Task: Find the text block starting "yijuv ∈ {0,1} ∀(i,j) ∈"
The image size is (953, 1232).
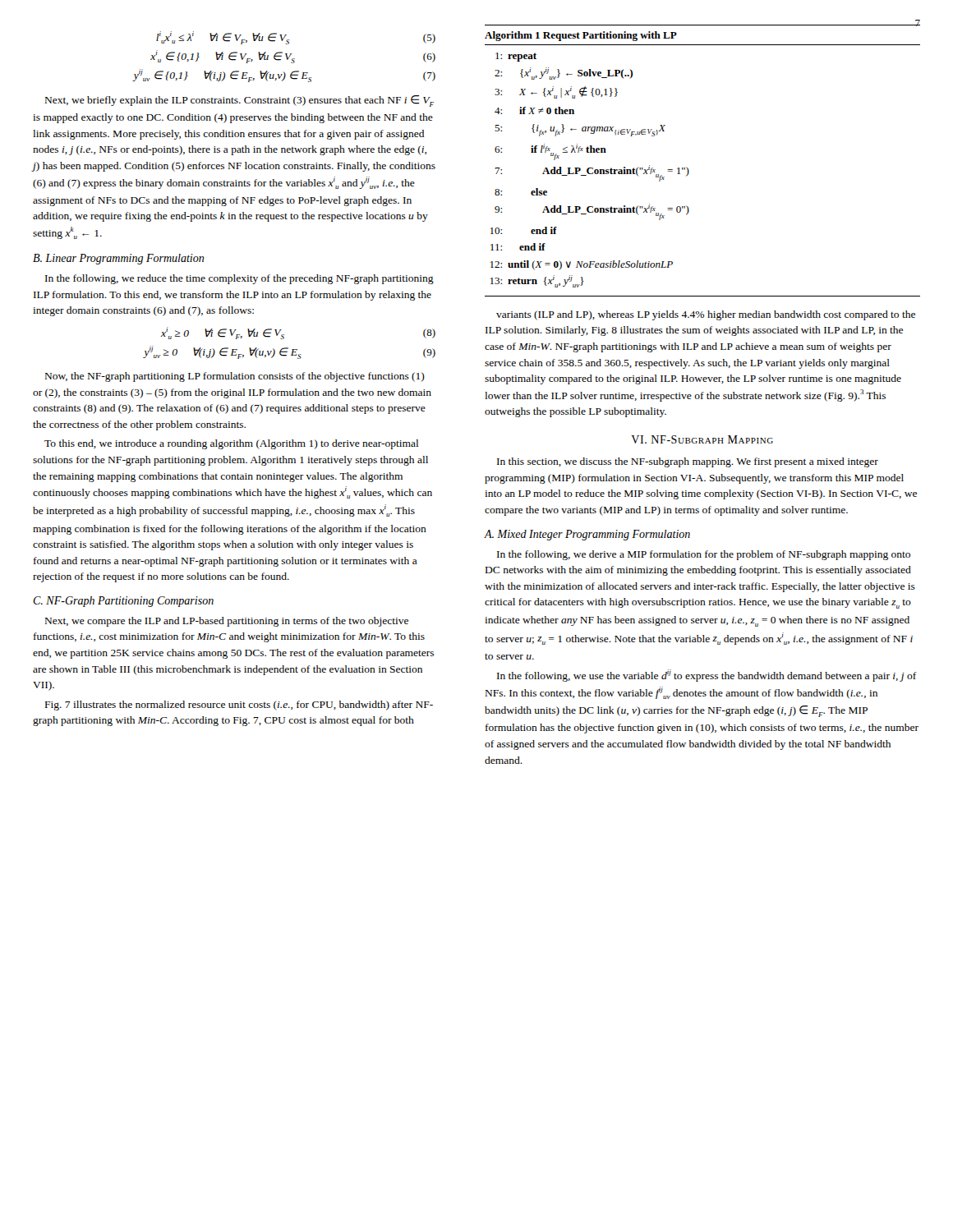Action: 234,76
